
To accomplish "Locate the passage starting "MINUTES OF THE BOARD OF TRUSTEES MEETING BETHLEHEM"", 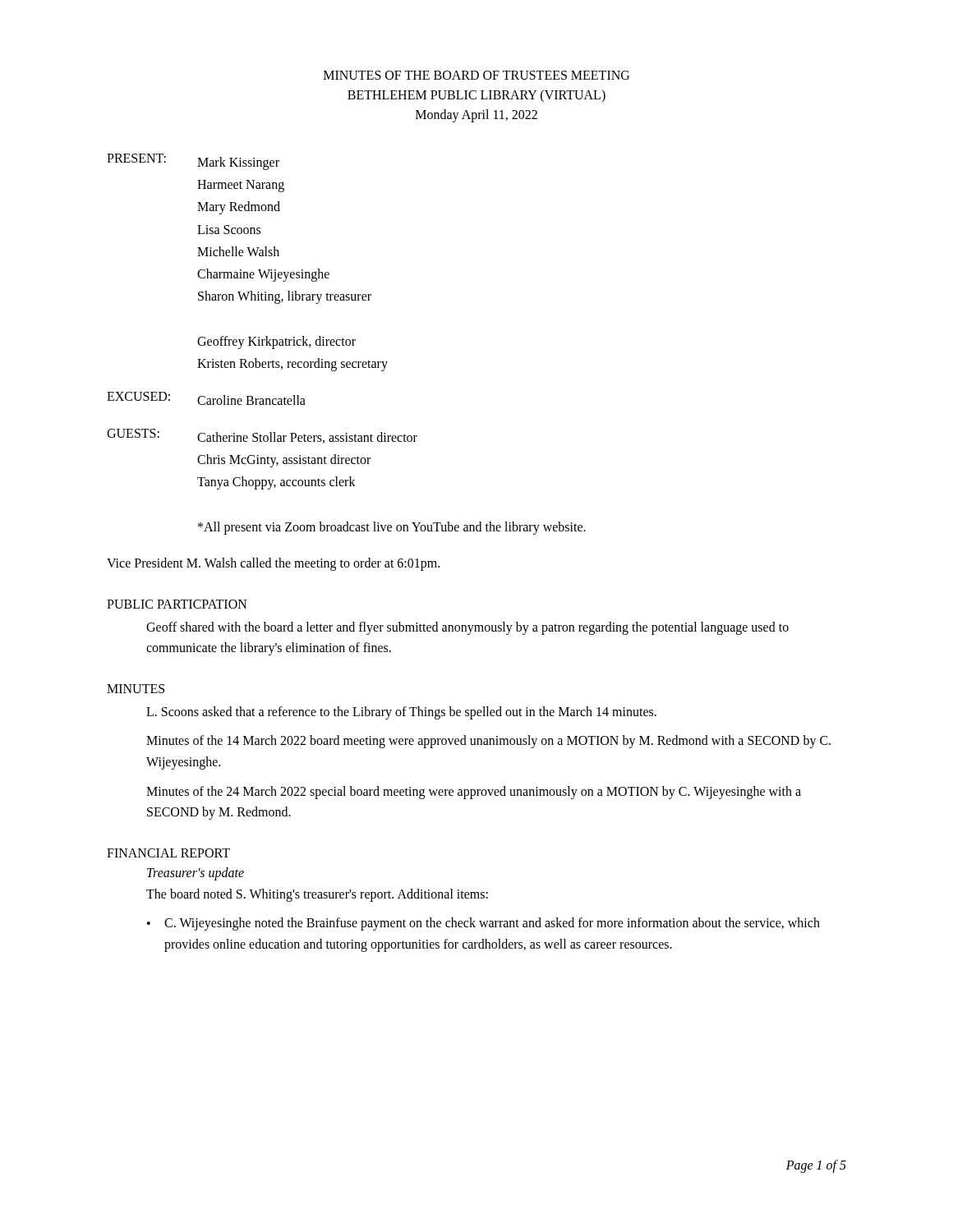I will 476,95.
